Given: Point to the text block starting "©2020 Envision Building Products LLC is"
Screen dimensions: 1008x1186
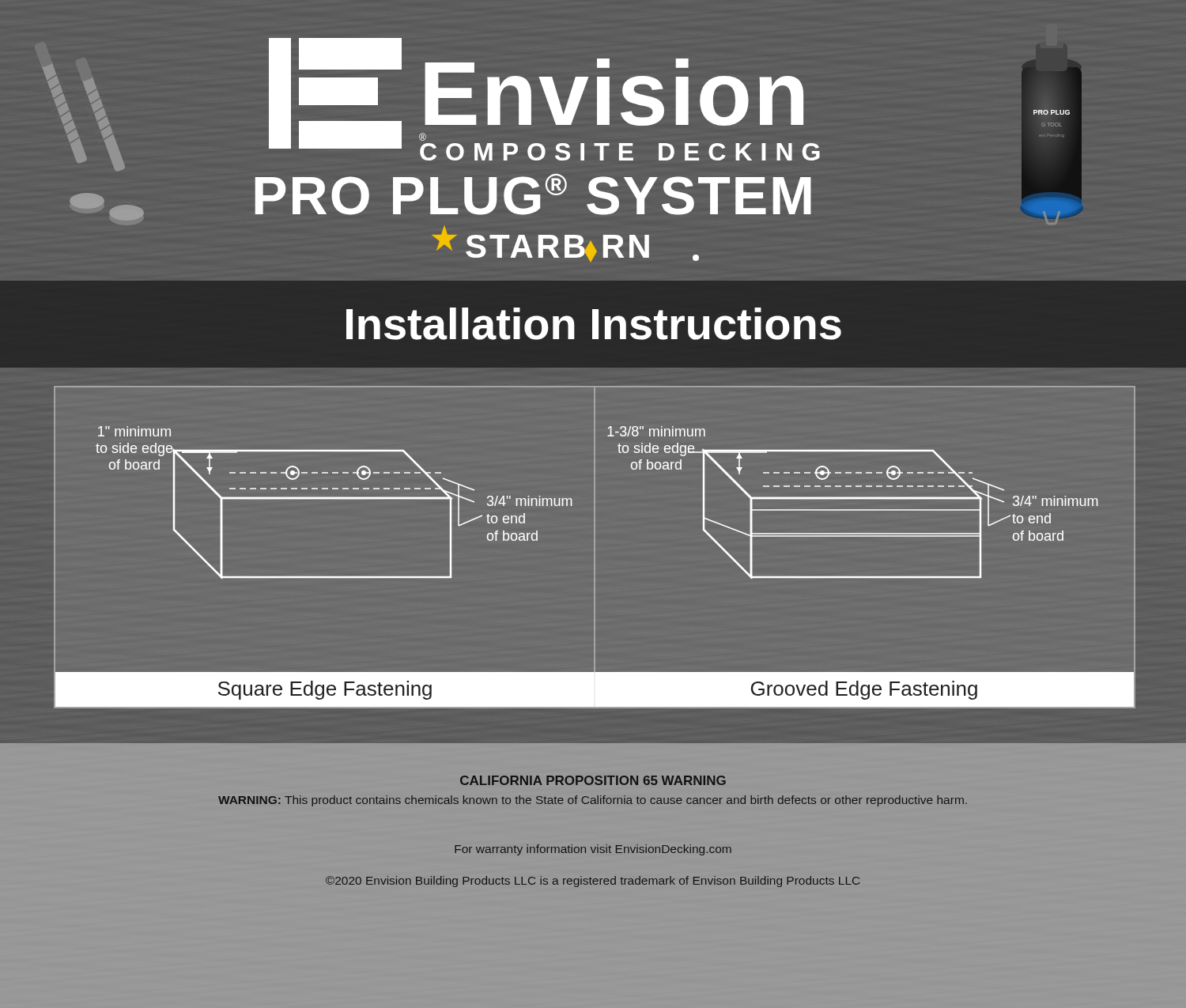Looking at the screenshot, I should pyautogui.click(x=593, y=881).
